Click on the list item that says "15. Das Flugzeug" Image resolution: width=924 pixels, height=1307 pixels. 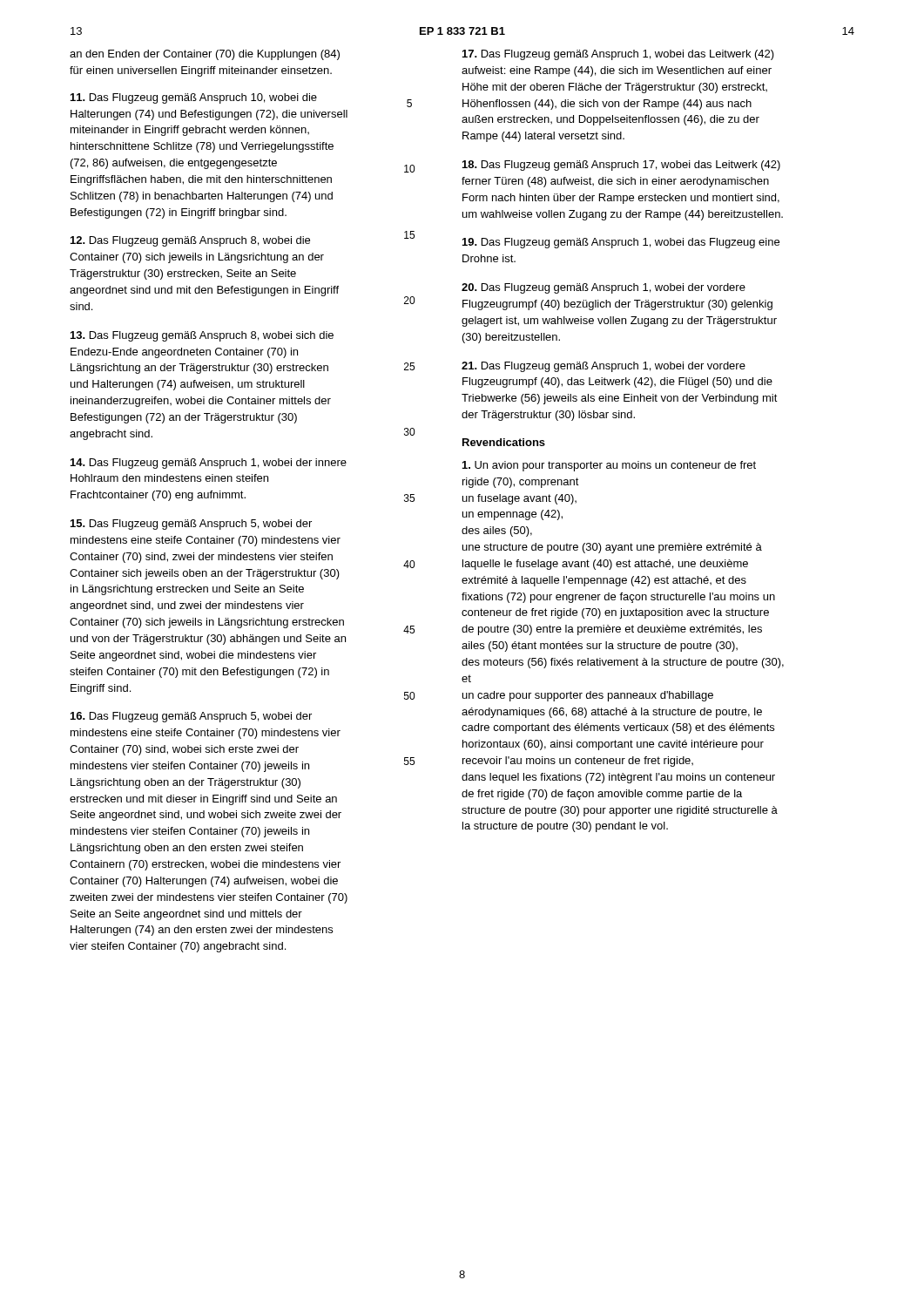click(x=208, y=605)
